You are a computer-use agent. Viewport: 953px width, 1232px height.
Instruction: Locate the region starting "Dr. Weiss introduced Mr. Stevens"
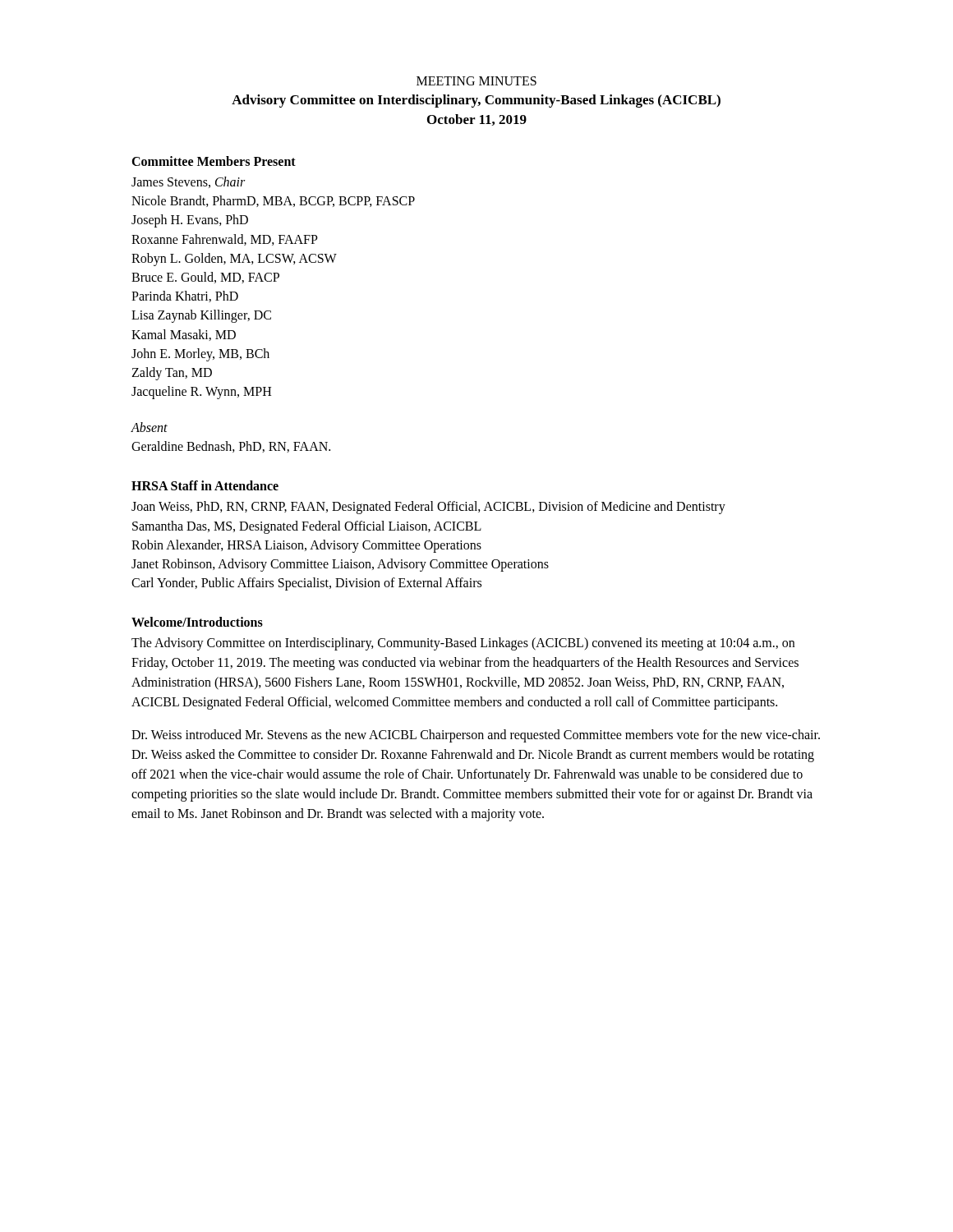tap(476, 774)
